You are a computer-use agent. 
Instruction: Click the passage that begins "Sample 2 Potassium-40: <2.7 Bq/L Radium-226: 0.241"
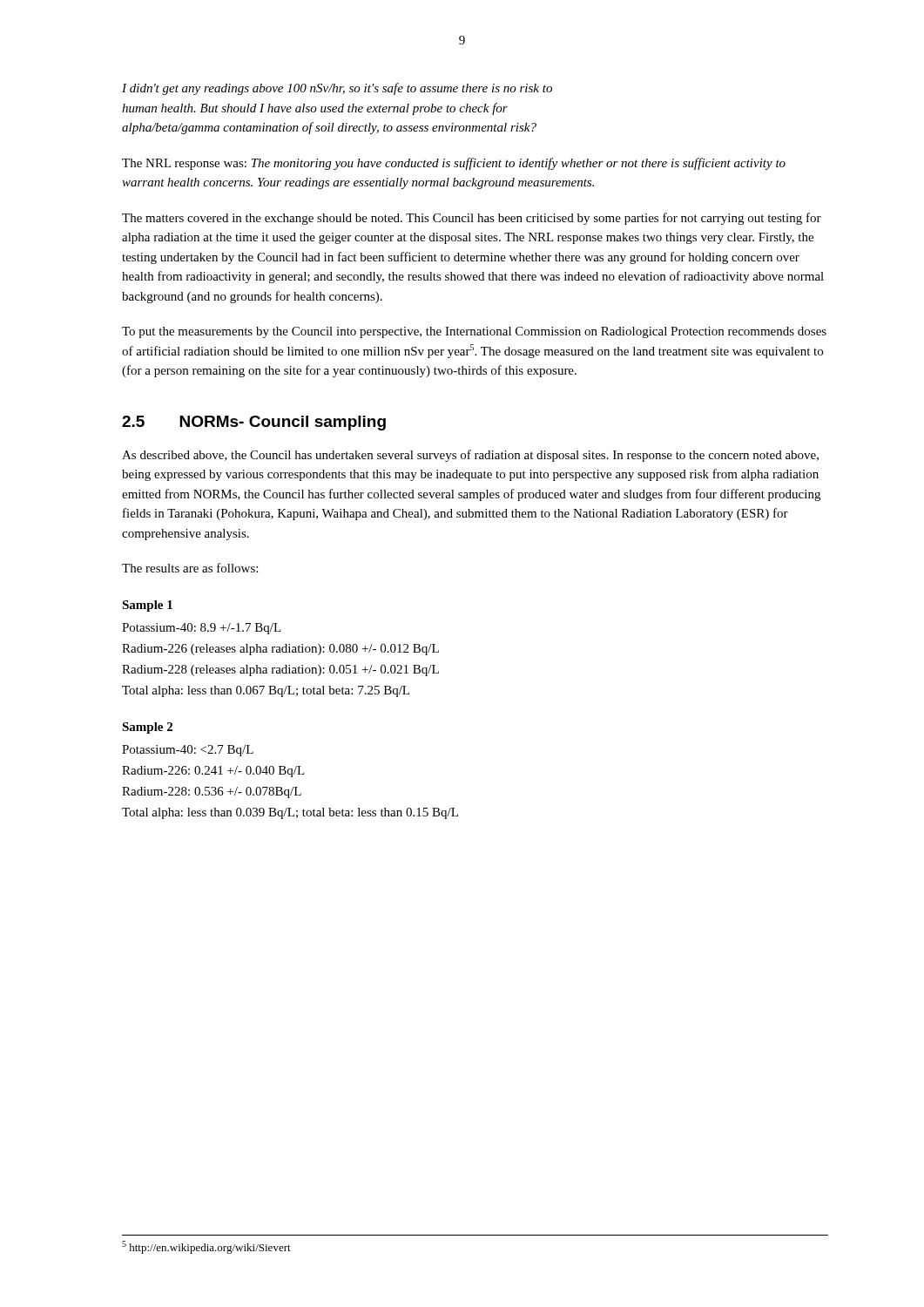point(147,728)
